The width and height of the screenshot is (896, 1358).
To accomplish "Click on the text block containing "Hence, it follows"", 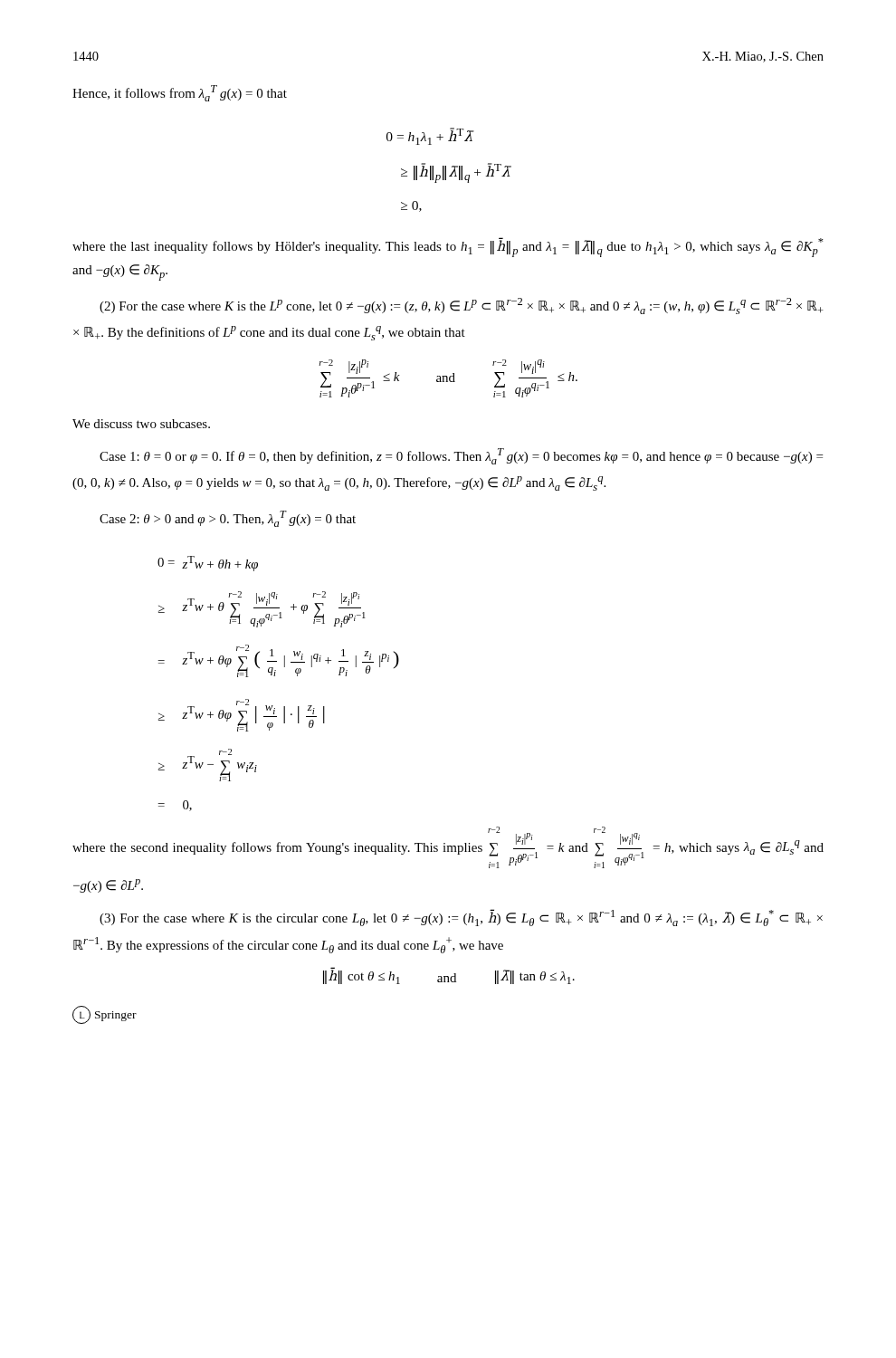I will click(180, 93).
